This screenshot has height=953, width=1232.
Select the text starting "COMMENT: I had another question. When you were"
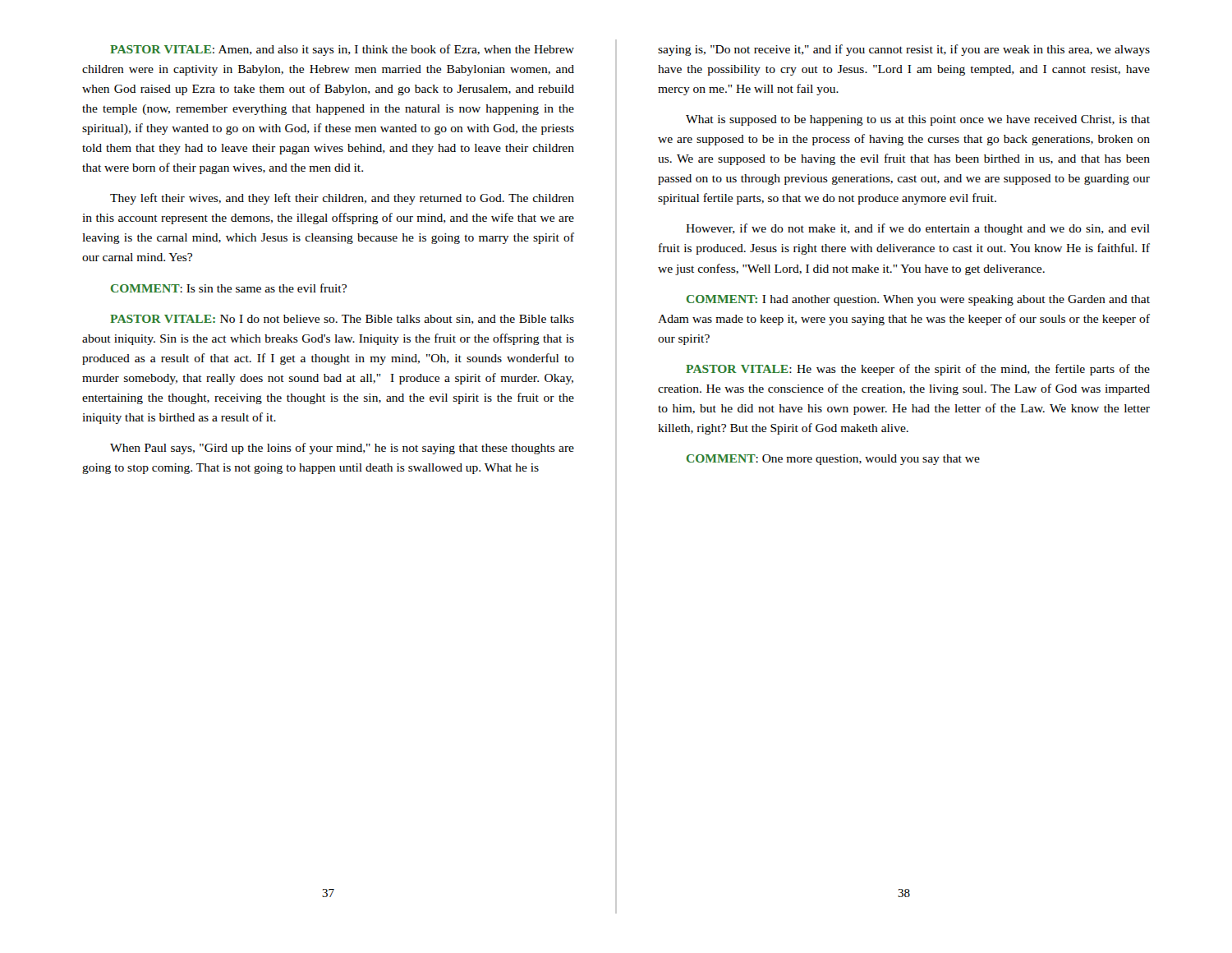904,319
